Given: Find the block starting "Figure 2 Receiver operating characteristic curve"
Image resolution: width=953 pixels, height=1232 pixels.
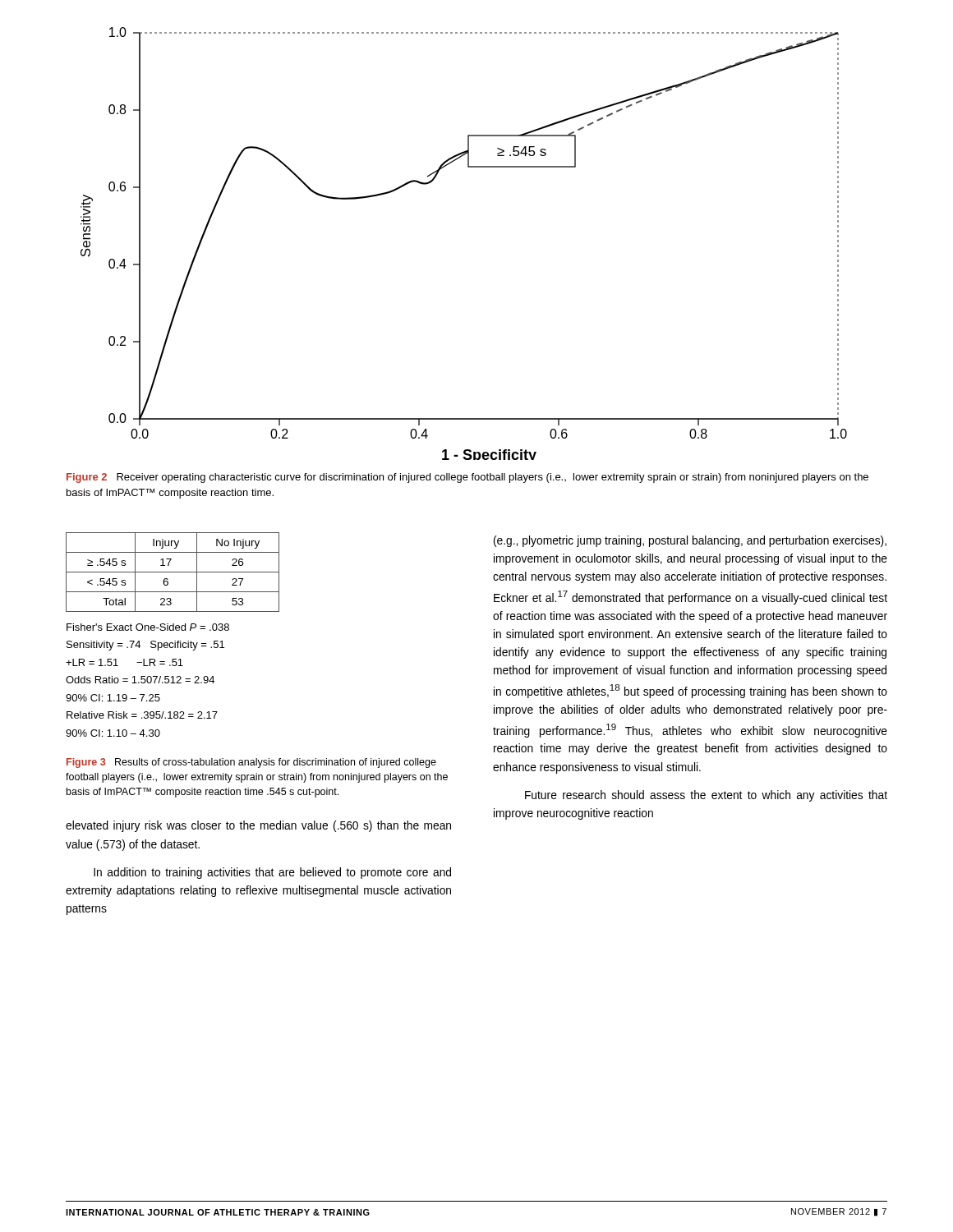Looking at the screenshot, I should coord(467,485).
